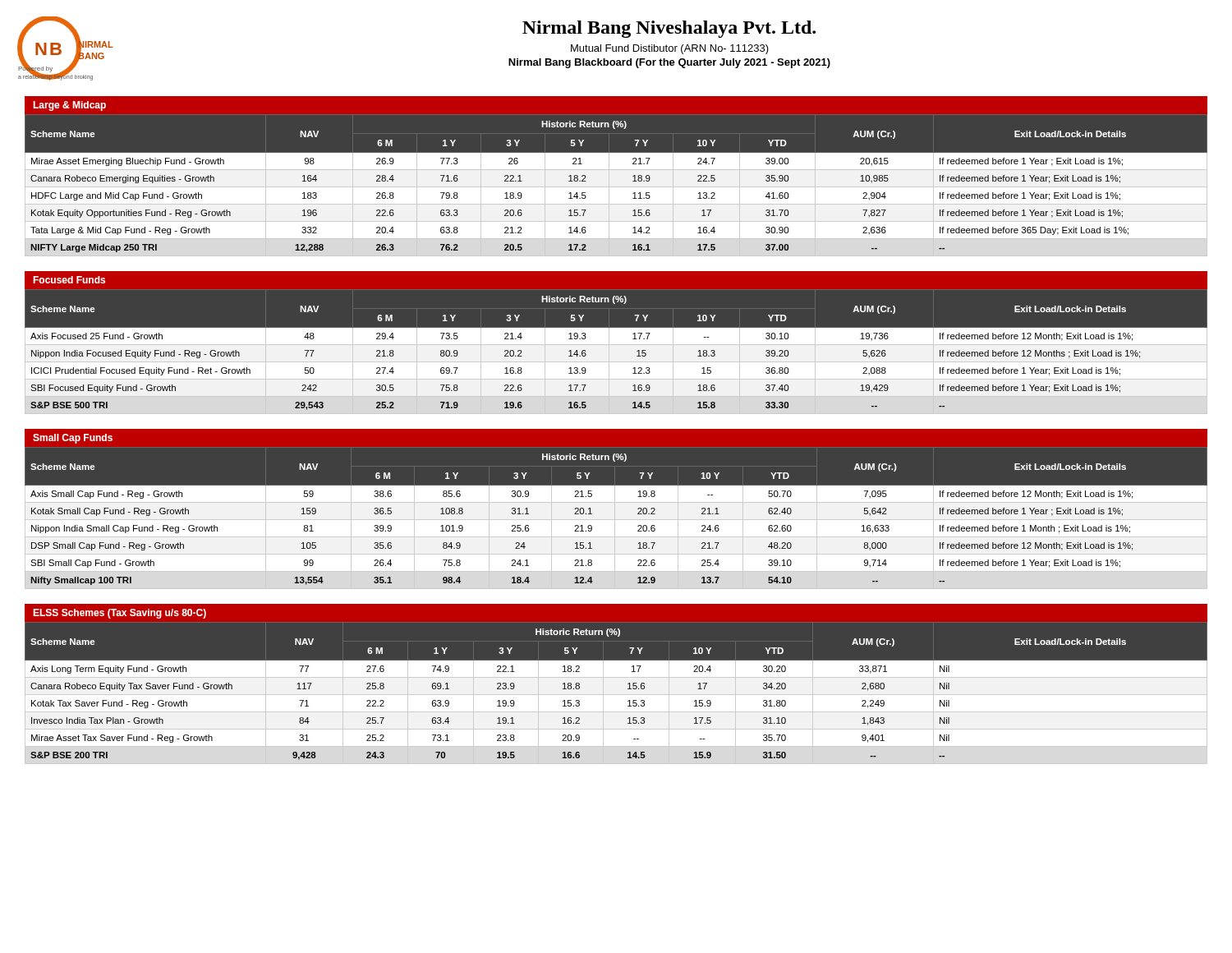Image resolution: width=1232 pixels, height=953 pixels.
Task: Locate the text "Mutual Fund Distibutor (ARN No- 111233)"
Action: (x=669, y=48)
